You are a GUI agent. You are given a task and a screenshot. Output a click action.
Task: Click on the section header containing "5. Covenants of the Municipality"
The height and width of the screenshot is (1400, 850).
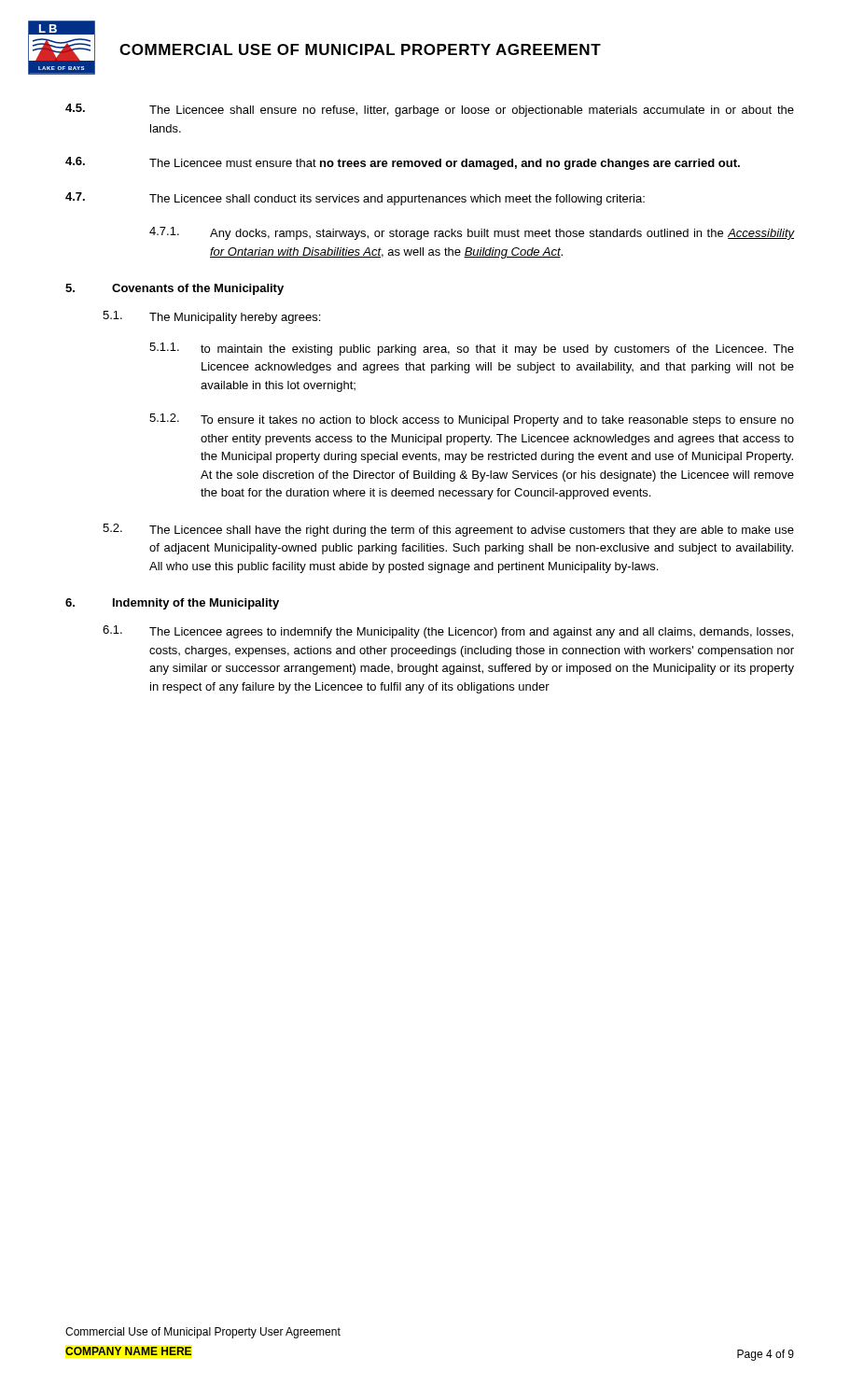[175, 288]
